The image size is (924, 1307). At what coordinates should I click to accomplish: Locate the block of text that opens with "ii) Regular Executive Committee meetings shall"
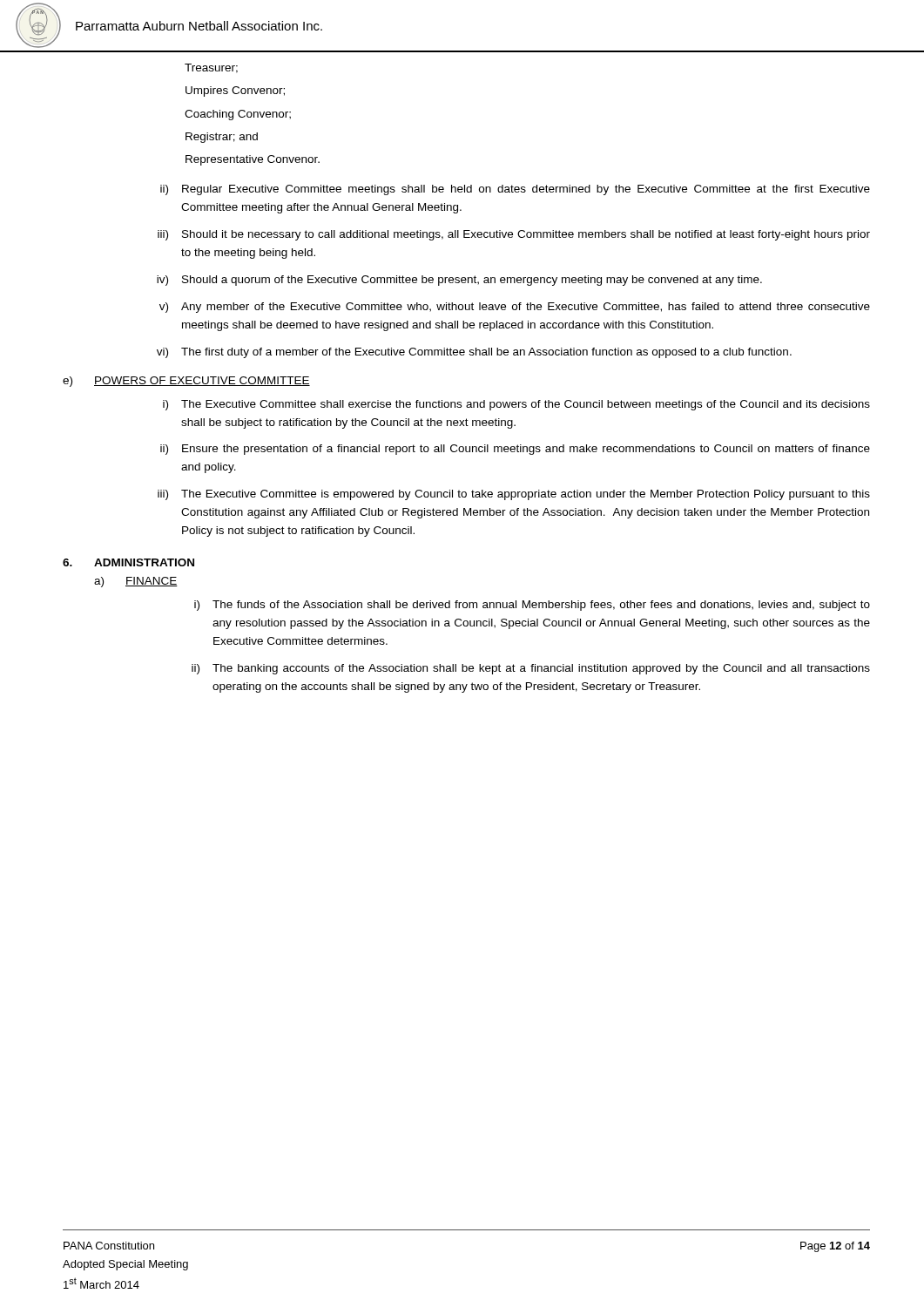pyautogui.click(x=493, y=199)
